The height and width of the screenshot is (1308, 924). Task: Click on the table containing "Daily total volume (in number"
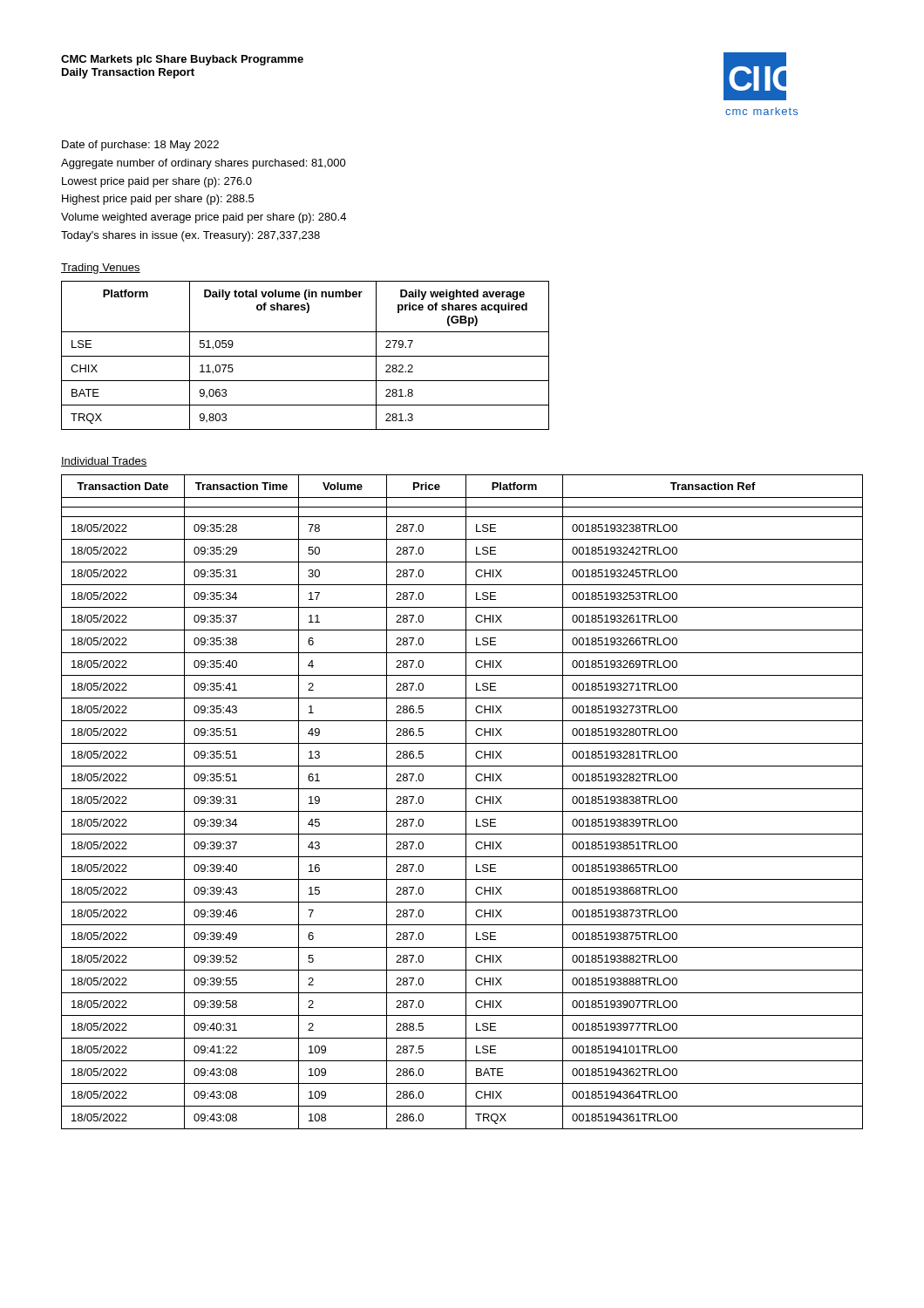462,355
